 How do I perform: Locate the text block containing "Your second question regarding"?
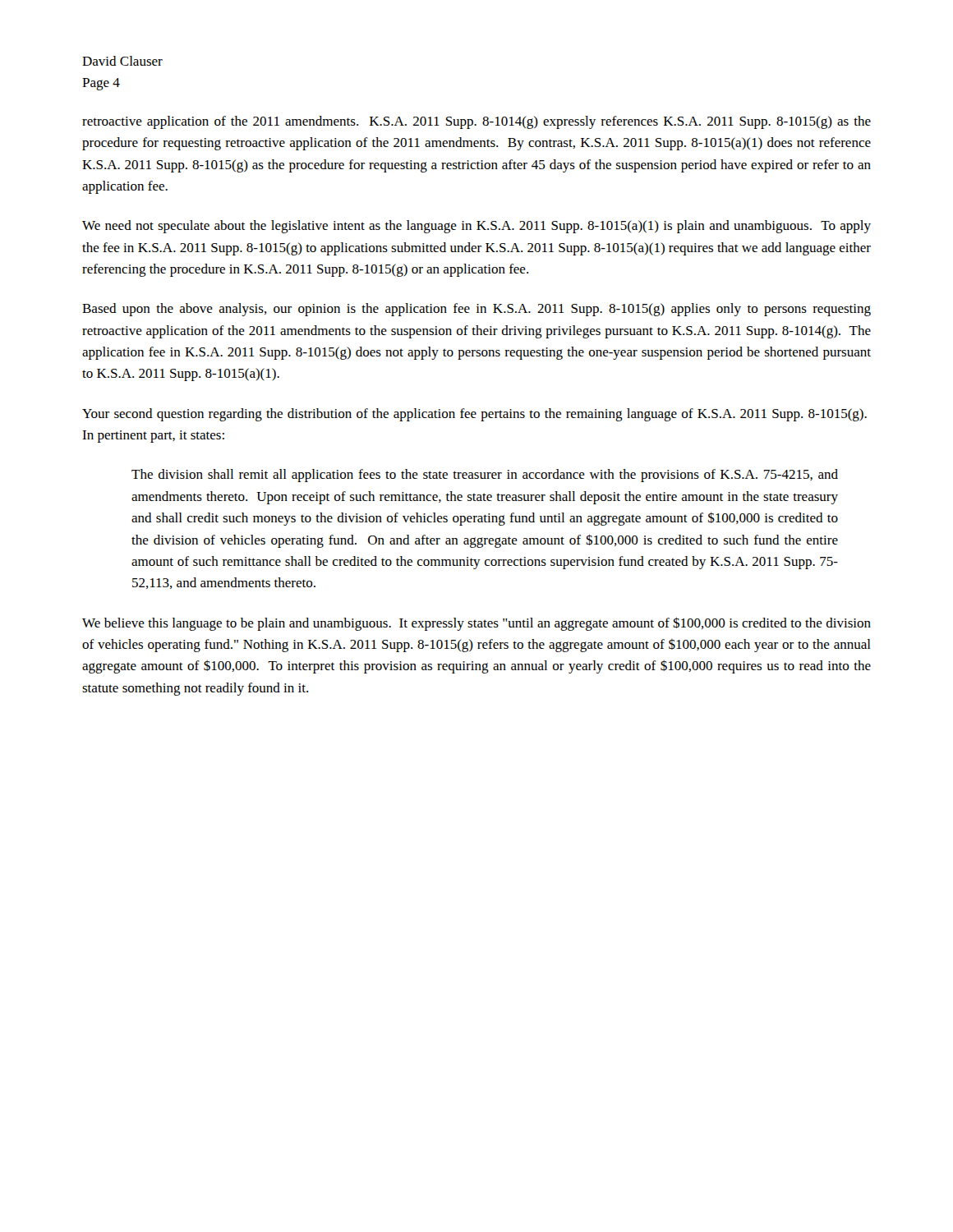pyautogui.click(x=476, y=424)
